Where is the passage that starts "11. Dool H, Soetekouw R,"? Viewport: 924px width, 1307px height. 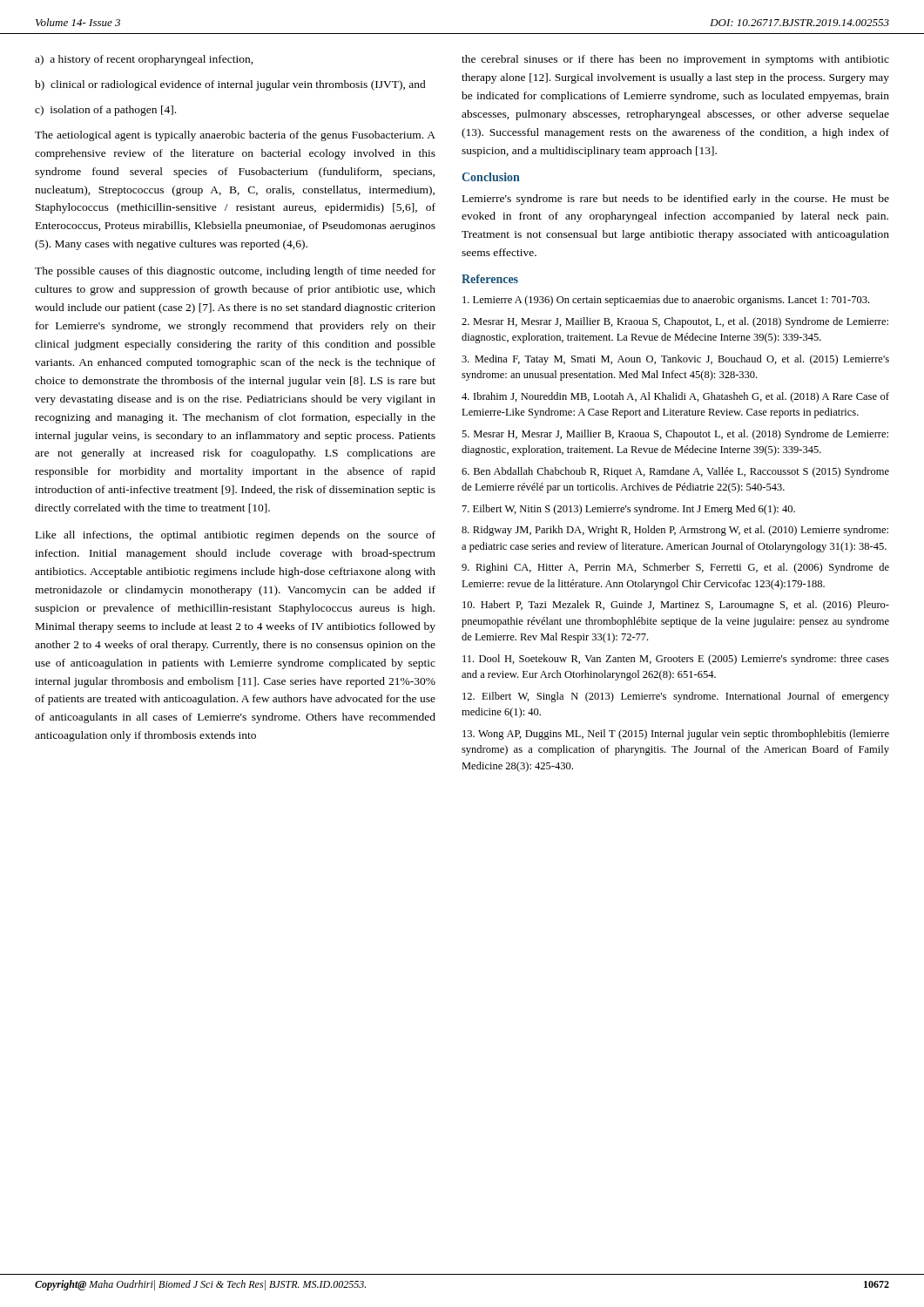click(x=675, y=667)
